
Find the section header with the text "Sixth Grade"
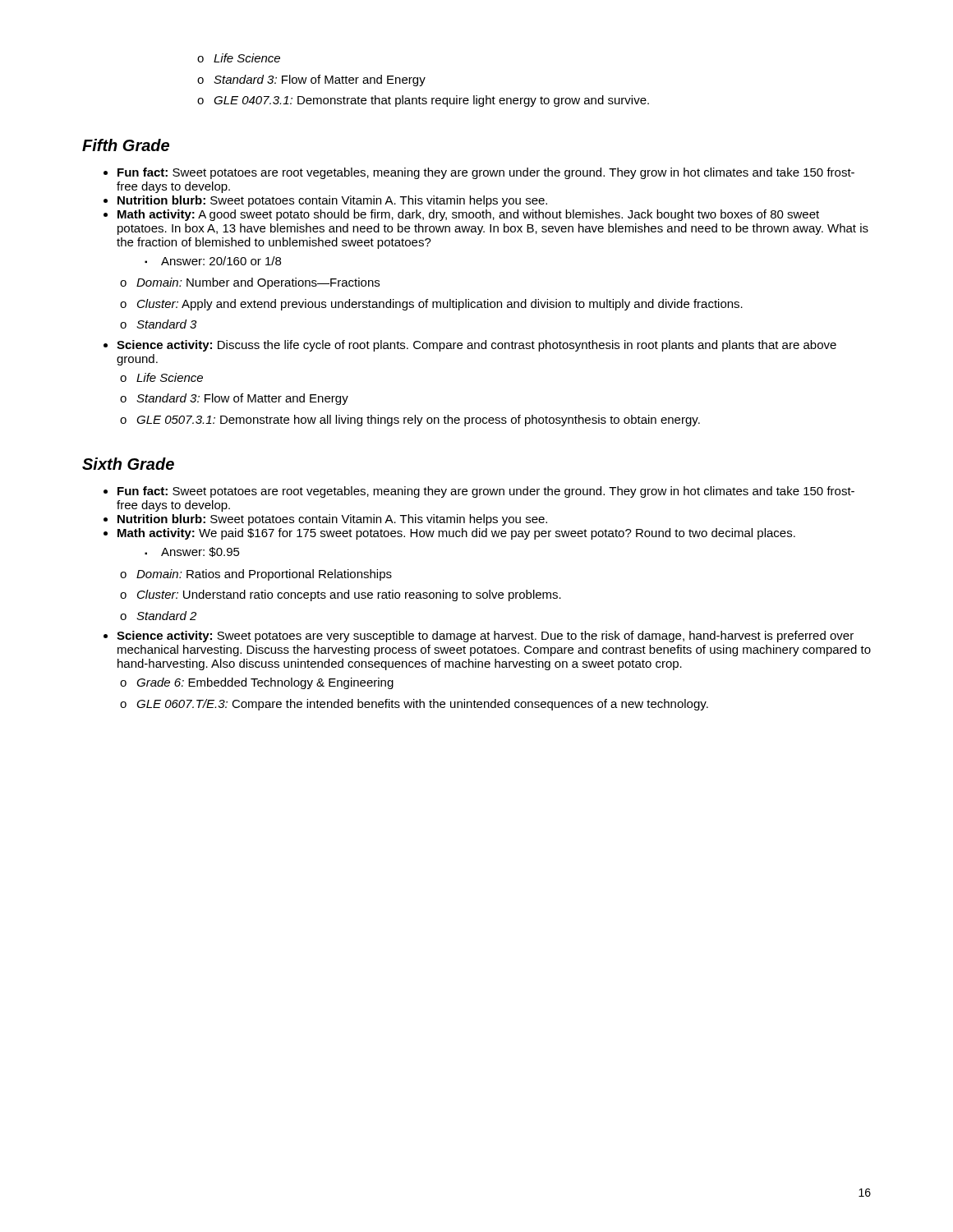(x=128, y=464)
